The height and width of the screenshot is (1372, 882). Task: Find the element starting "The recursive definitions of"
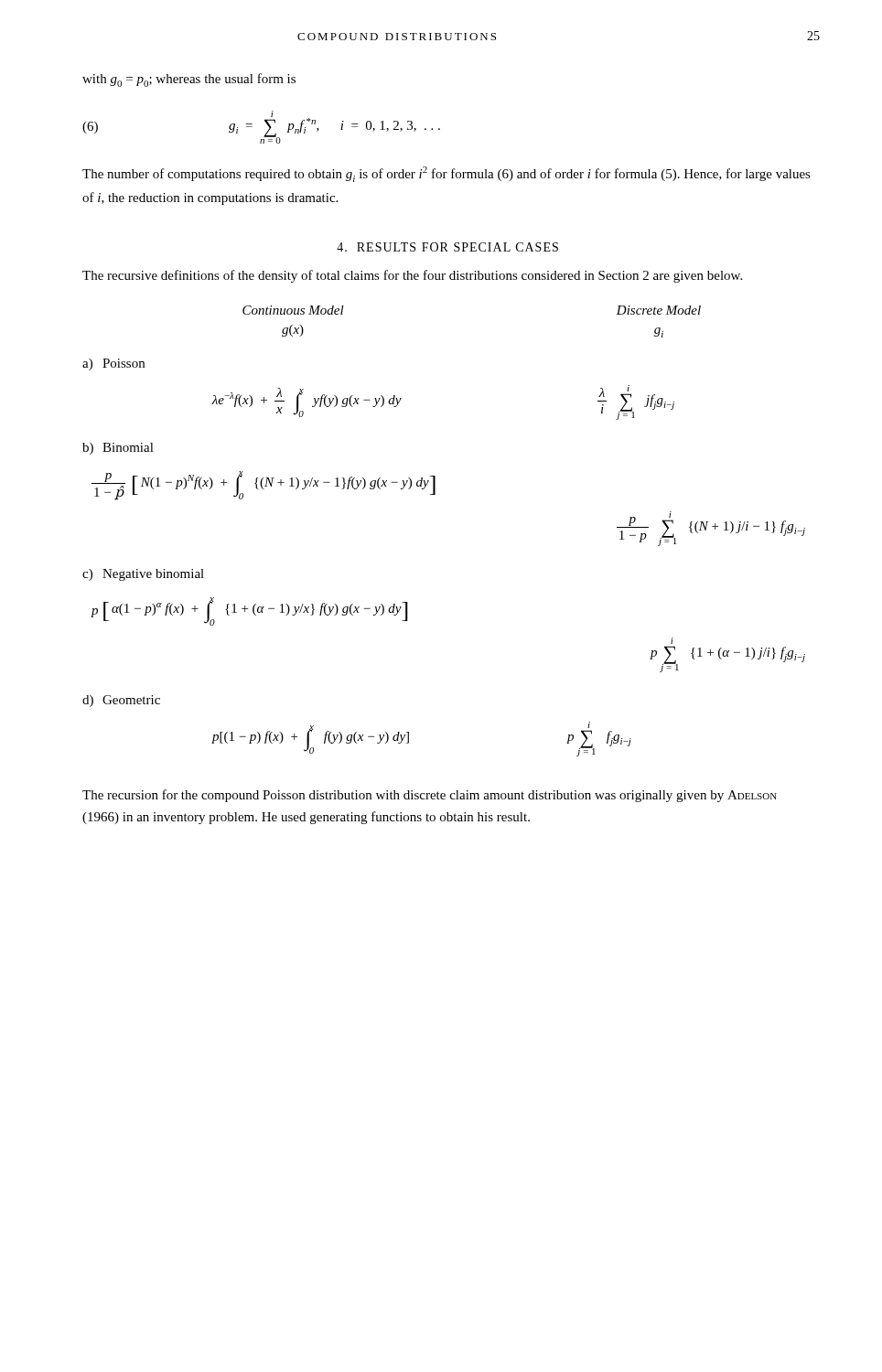pos(413,275)
